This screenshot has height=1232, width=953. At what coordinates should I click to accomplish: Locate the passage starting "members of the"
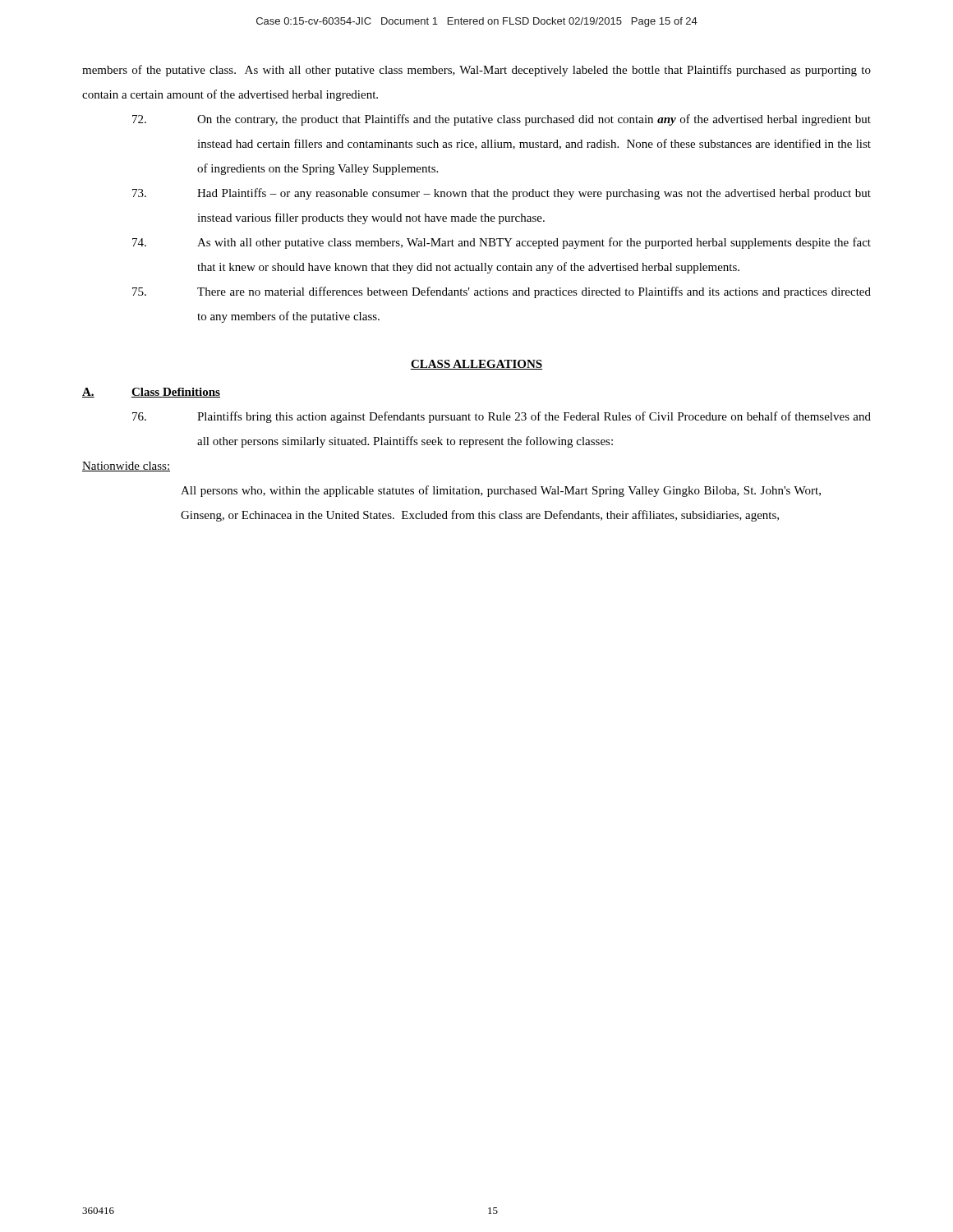click(476, 82)
